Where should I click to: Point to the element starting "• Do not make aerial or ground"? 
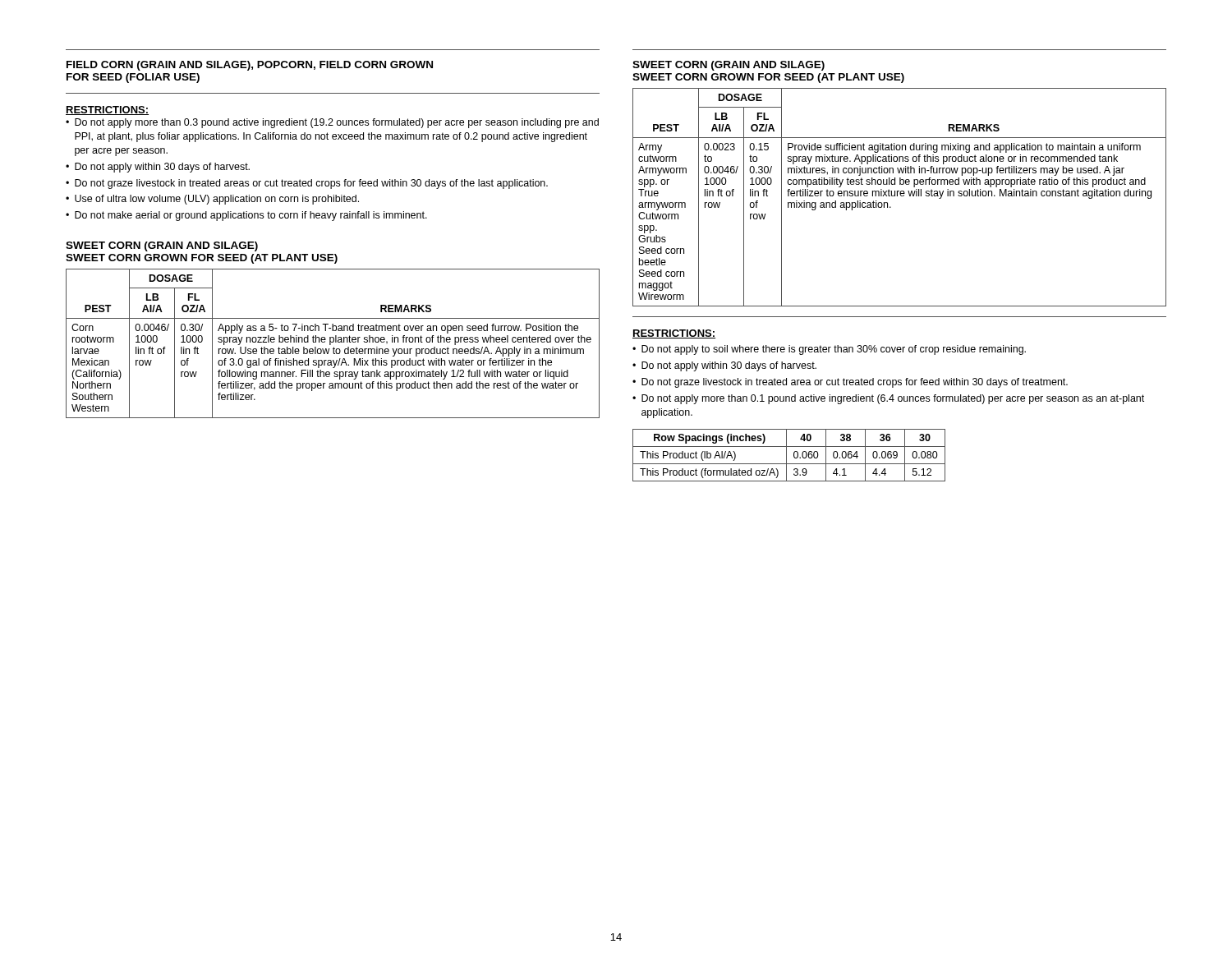pyautogui.click(x=247, y=216)
